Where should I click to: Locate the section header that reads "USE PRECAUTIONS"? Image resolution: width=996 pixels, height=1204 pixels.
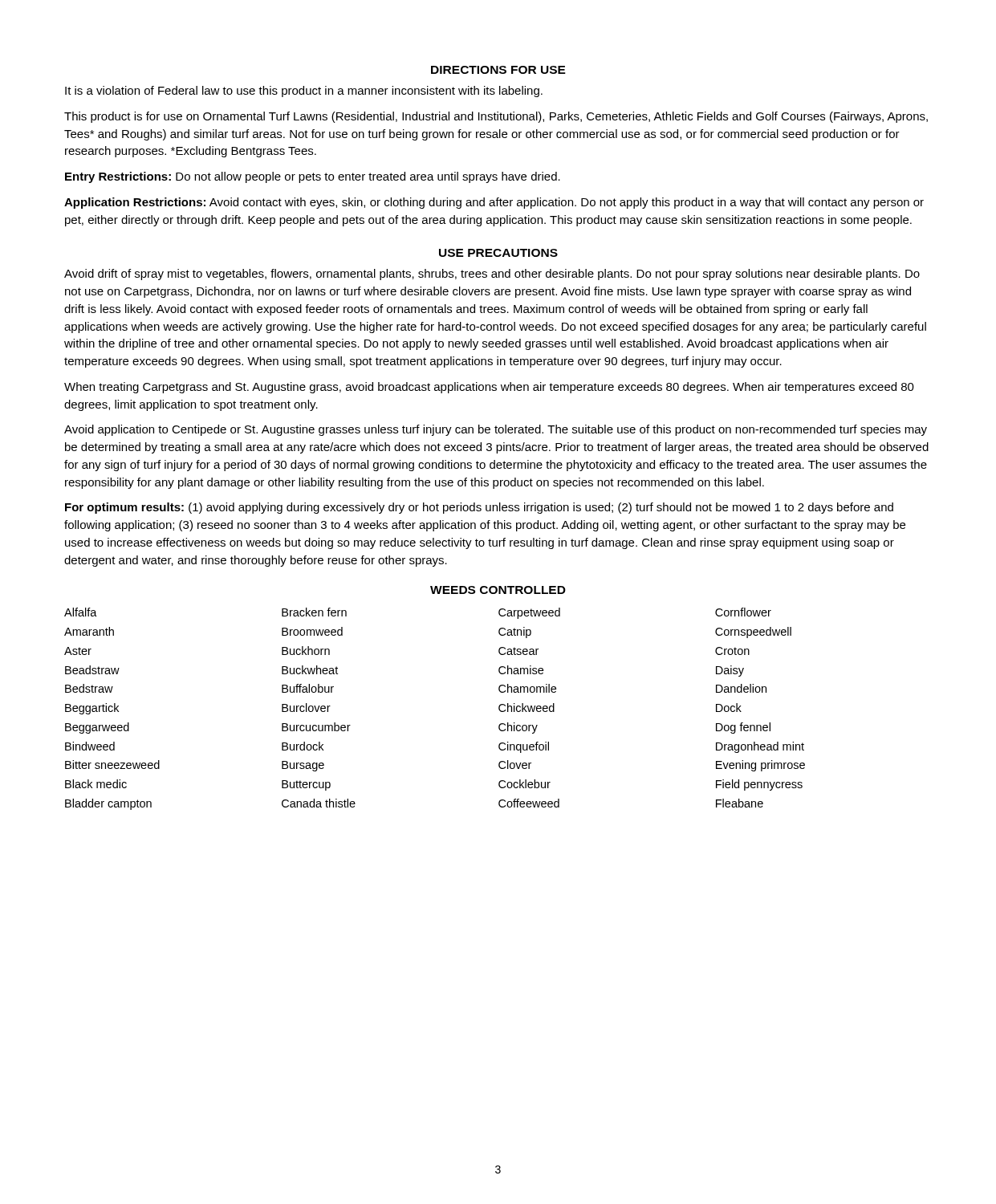point(498,253)
